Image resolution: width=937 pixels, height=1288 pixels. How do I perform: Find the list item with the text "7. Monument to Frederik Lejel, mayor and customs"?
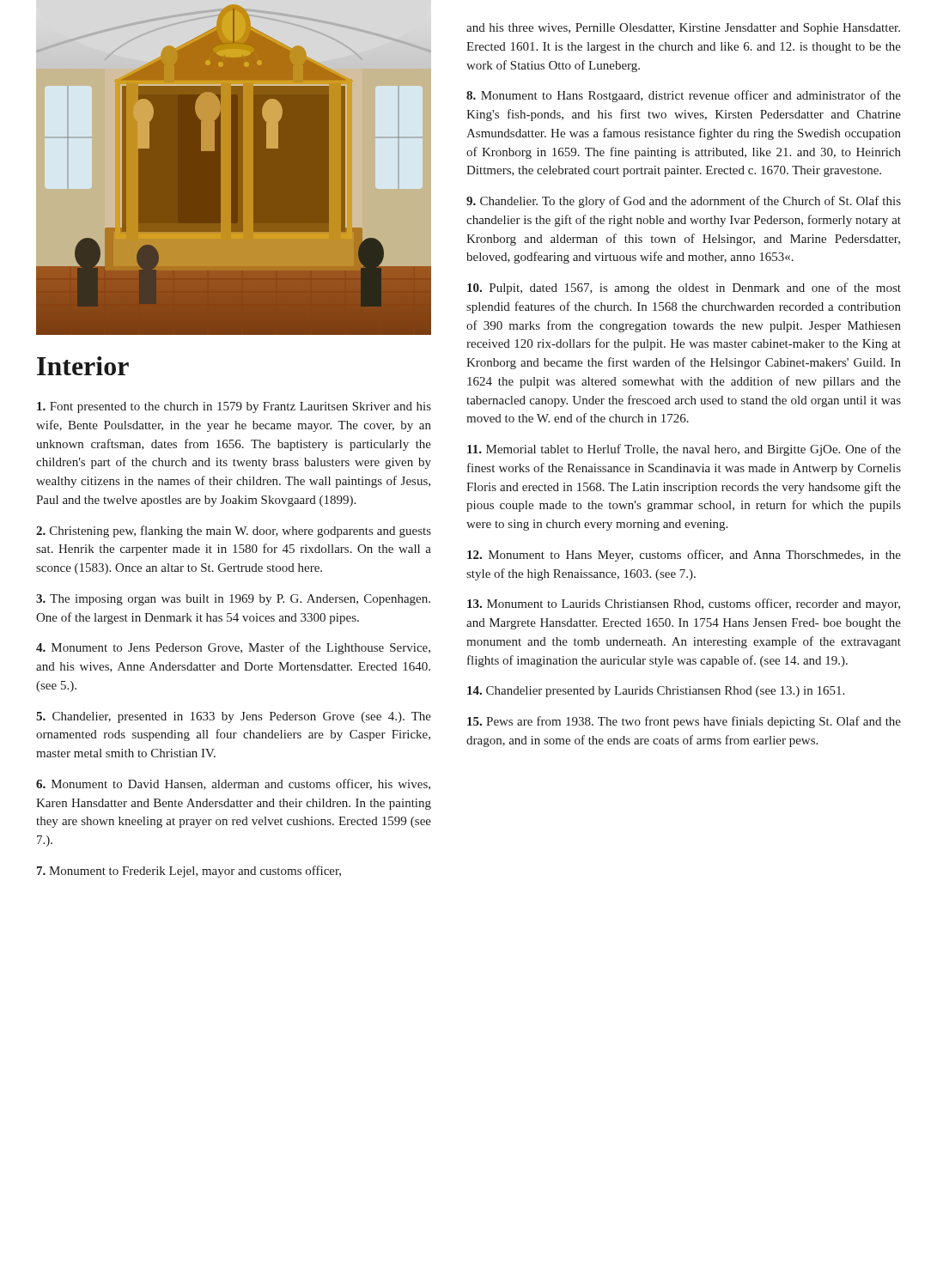189,870
